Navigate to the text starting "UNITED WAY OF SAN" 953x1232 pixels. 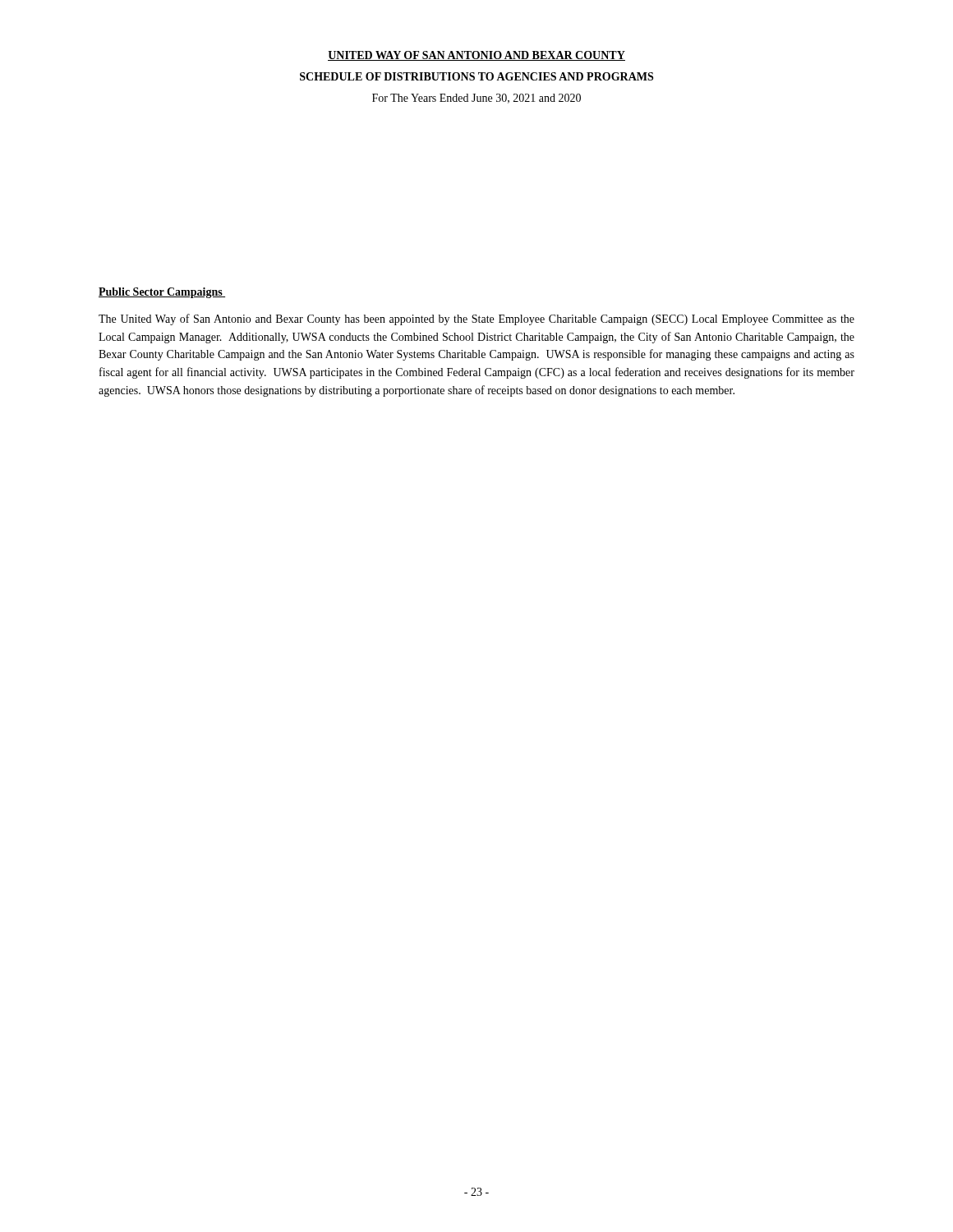[x=476, y=56]
